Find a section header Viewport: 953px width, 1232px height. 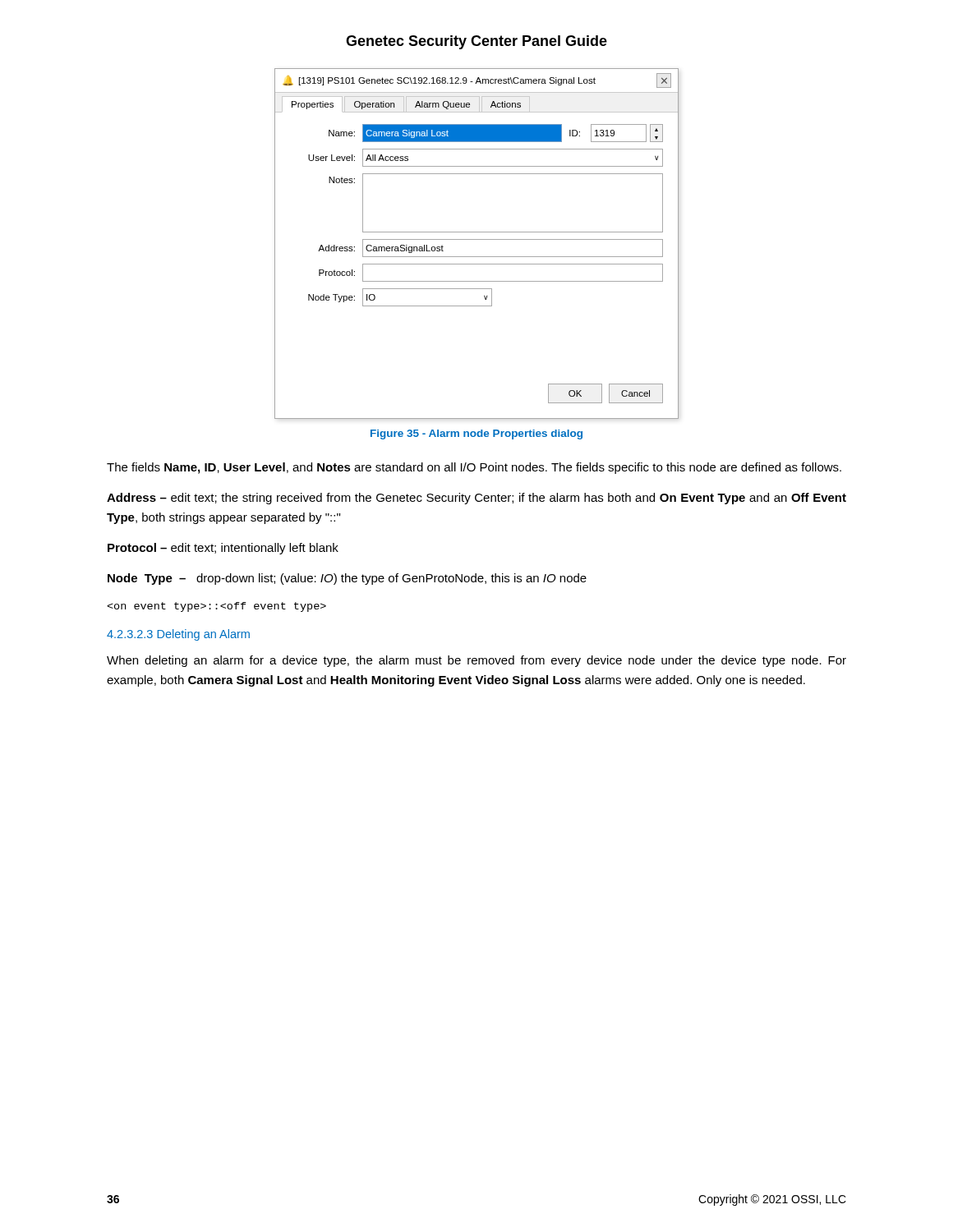point(179,634)
